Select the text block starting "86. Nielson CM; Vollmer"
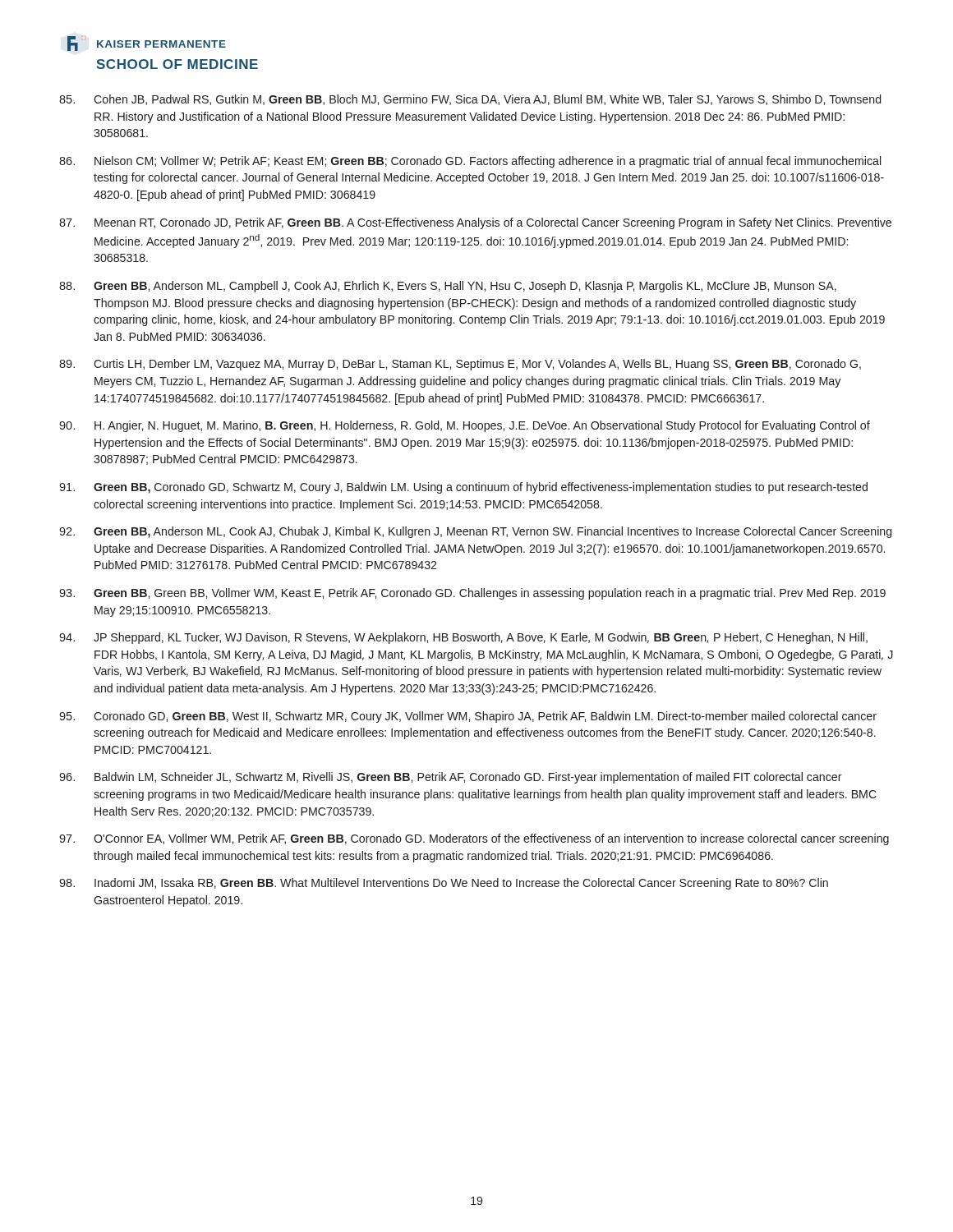Image resolution: width=953 pixels, height=1232 pixels. (476, 178)
